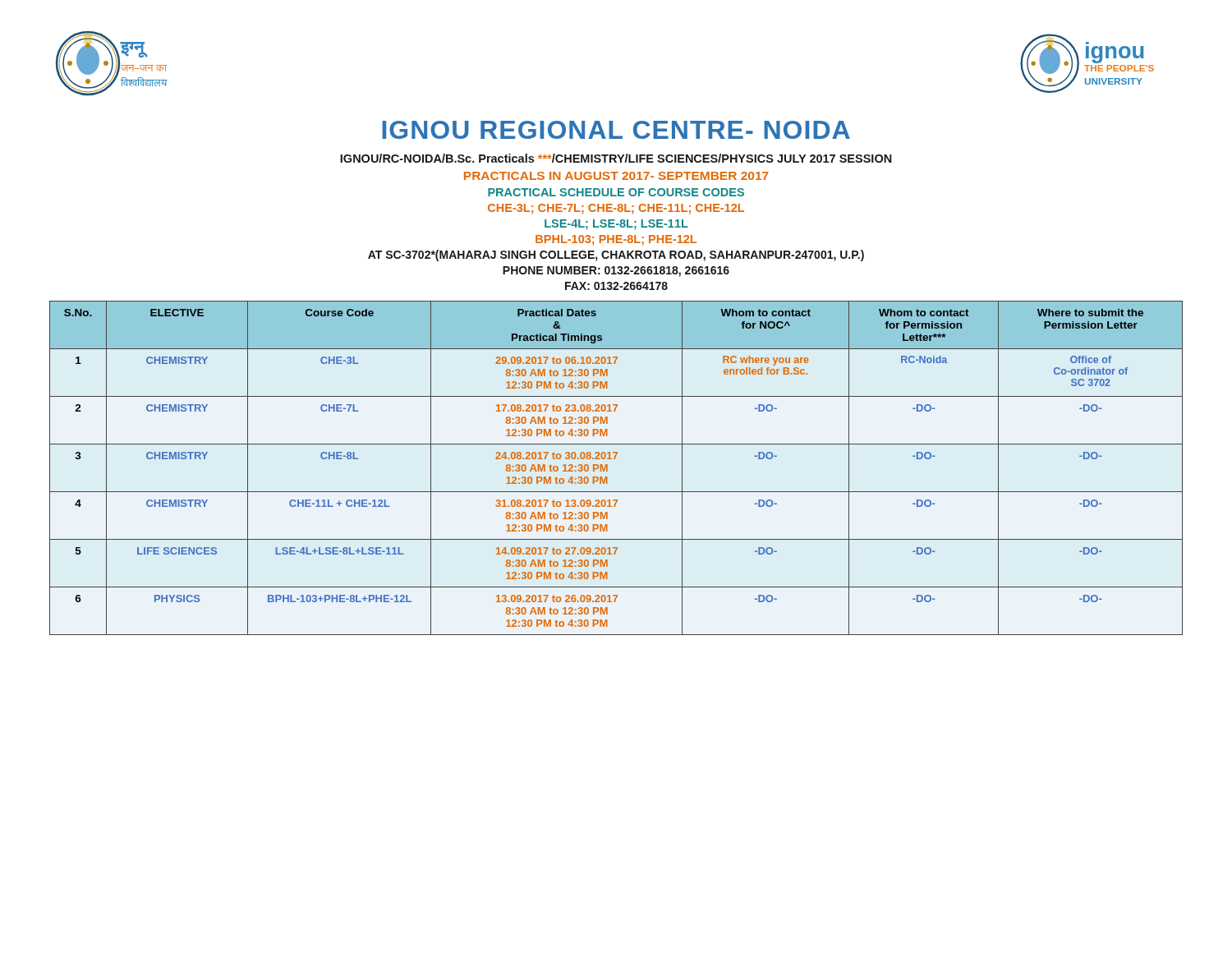This screenshot has height=953, width=1232.
Task: Locate the text that says "BPHL-103; PHE-8L; PHE-12L"
Action: pyautogui.click(x=616, y=239)
